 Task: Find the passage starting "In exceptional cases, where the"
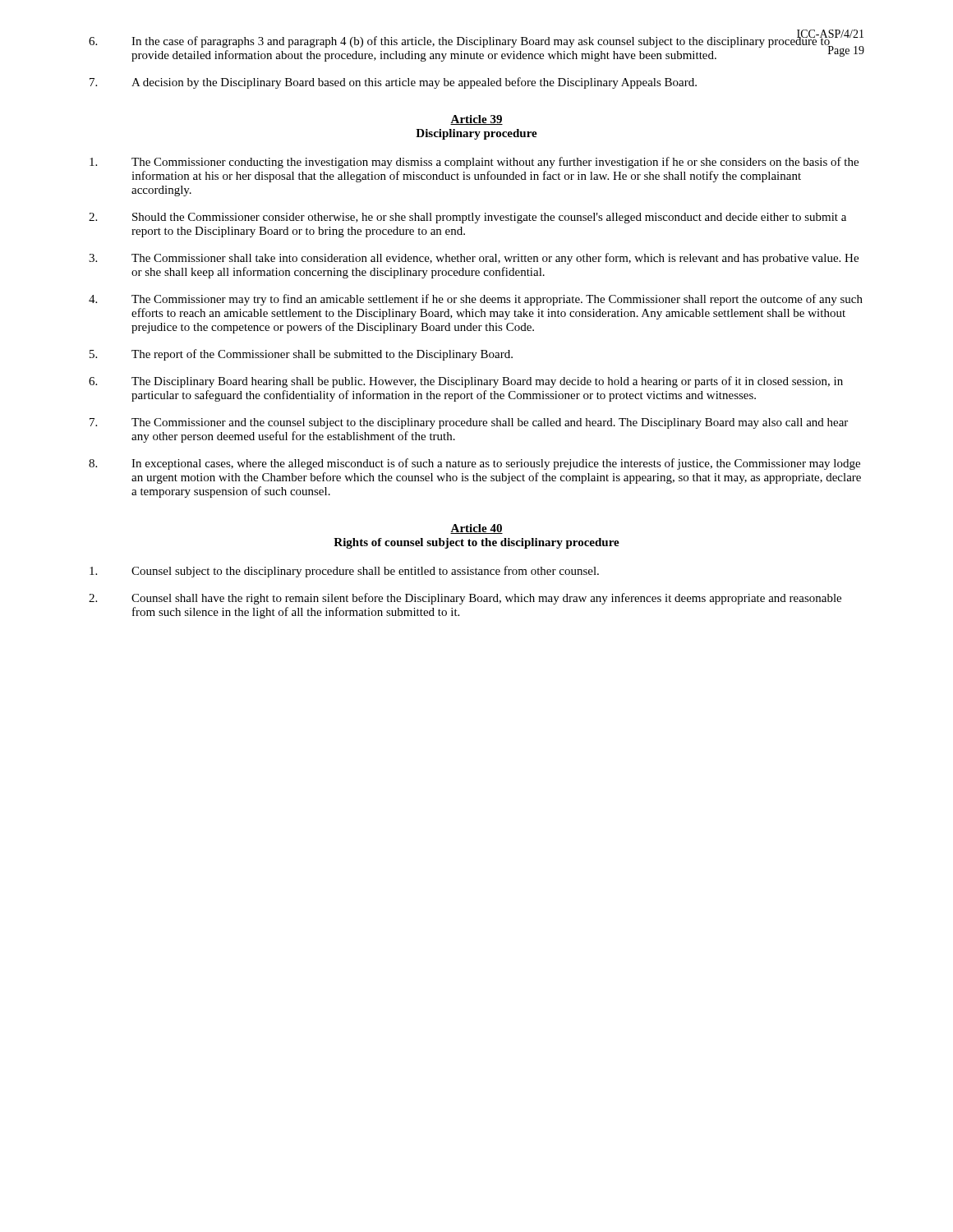pos(476,478)
